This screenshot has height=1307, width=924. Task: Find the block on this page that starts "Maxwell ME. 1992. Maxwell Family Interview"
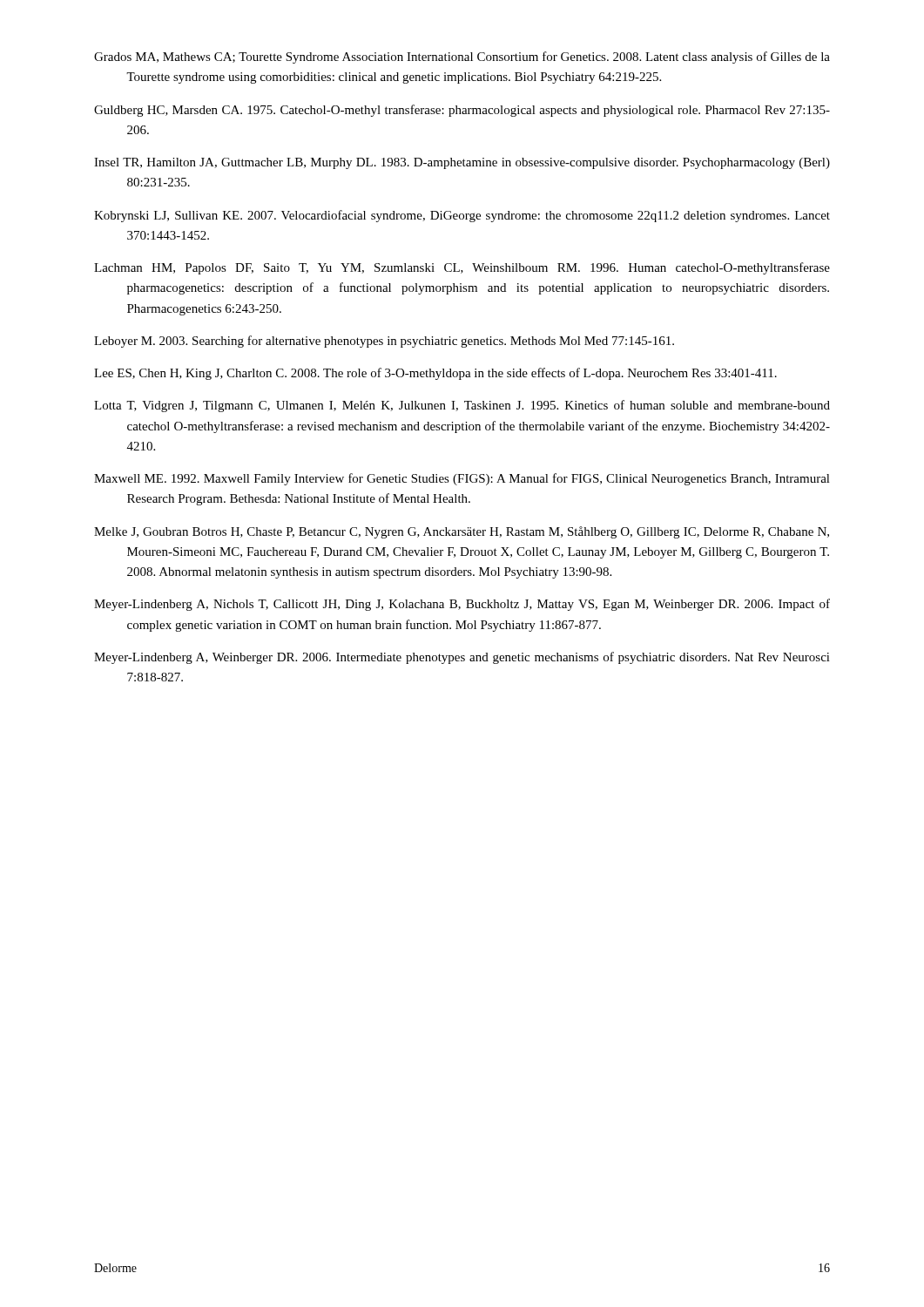pyautogui.click(x=462, y=488)
